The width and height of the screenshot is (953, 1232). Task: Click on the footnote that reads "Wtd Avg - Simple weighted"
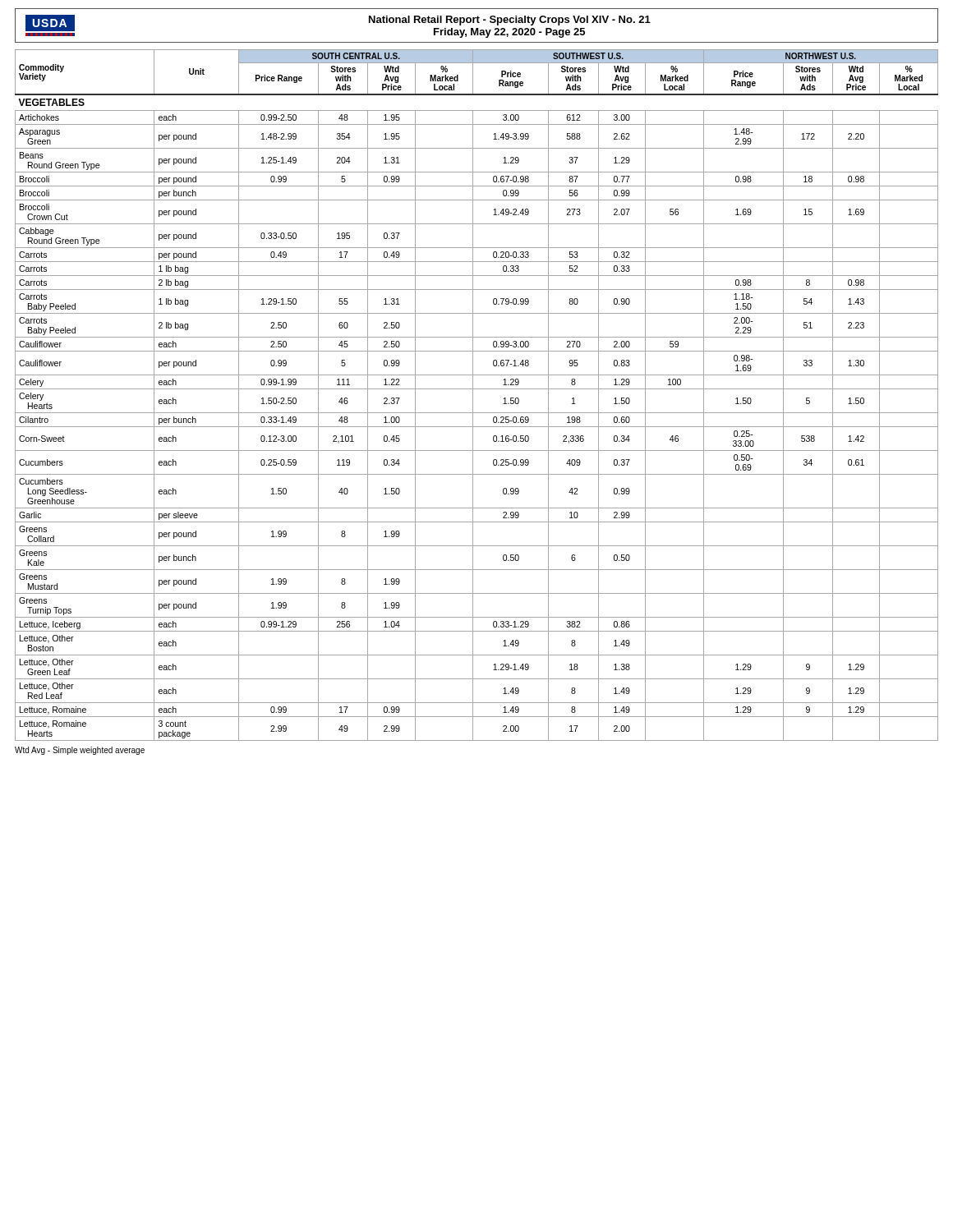tap(80, 750)
